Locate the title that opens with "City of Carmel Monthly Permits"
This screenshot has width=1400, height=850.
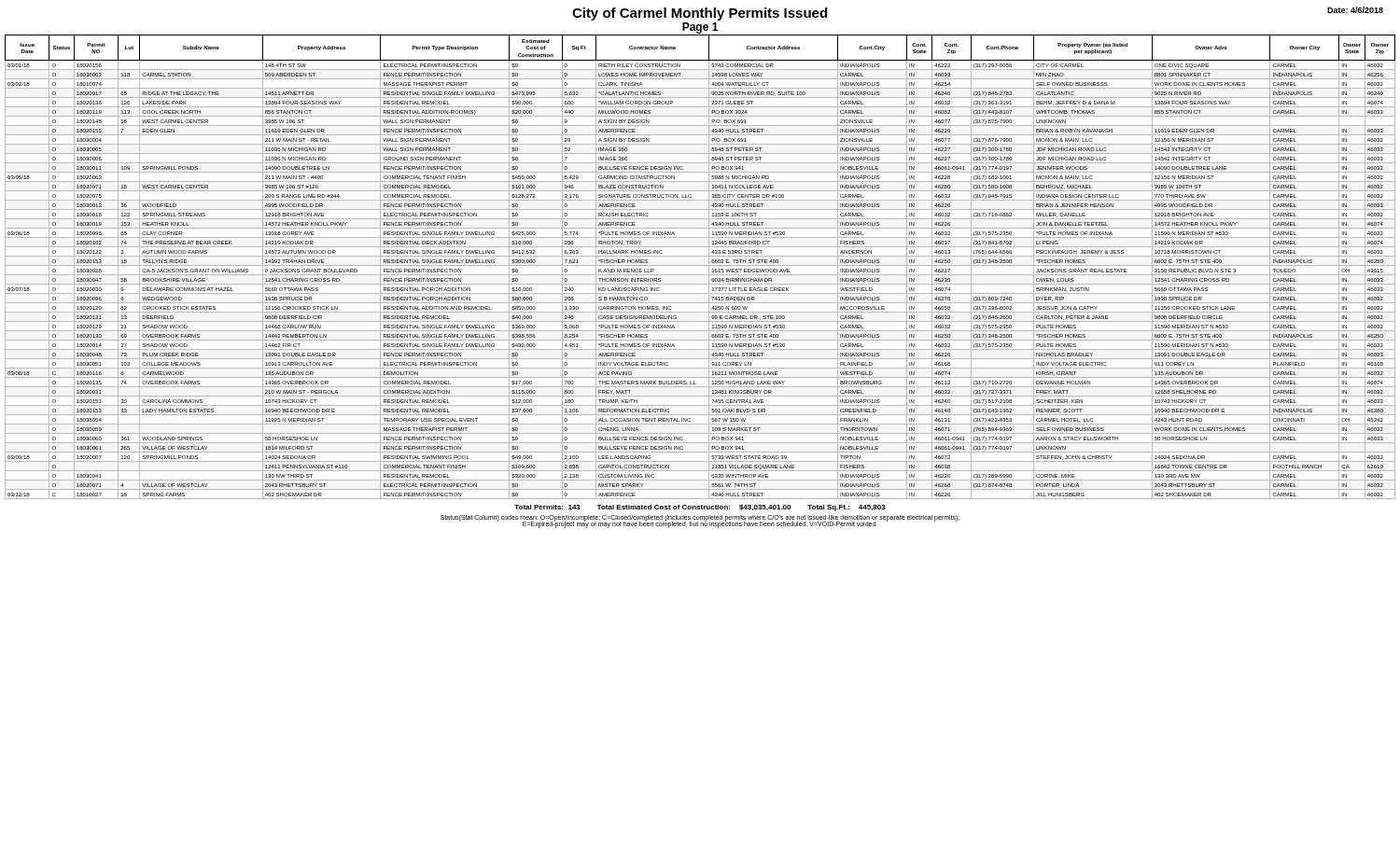point(700,19)
